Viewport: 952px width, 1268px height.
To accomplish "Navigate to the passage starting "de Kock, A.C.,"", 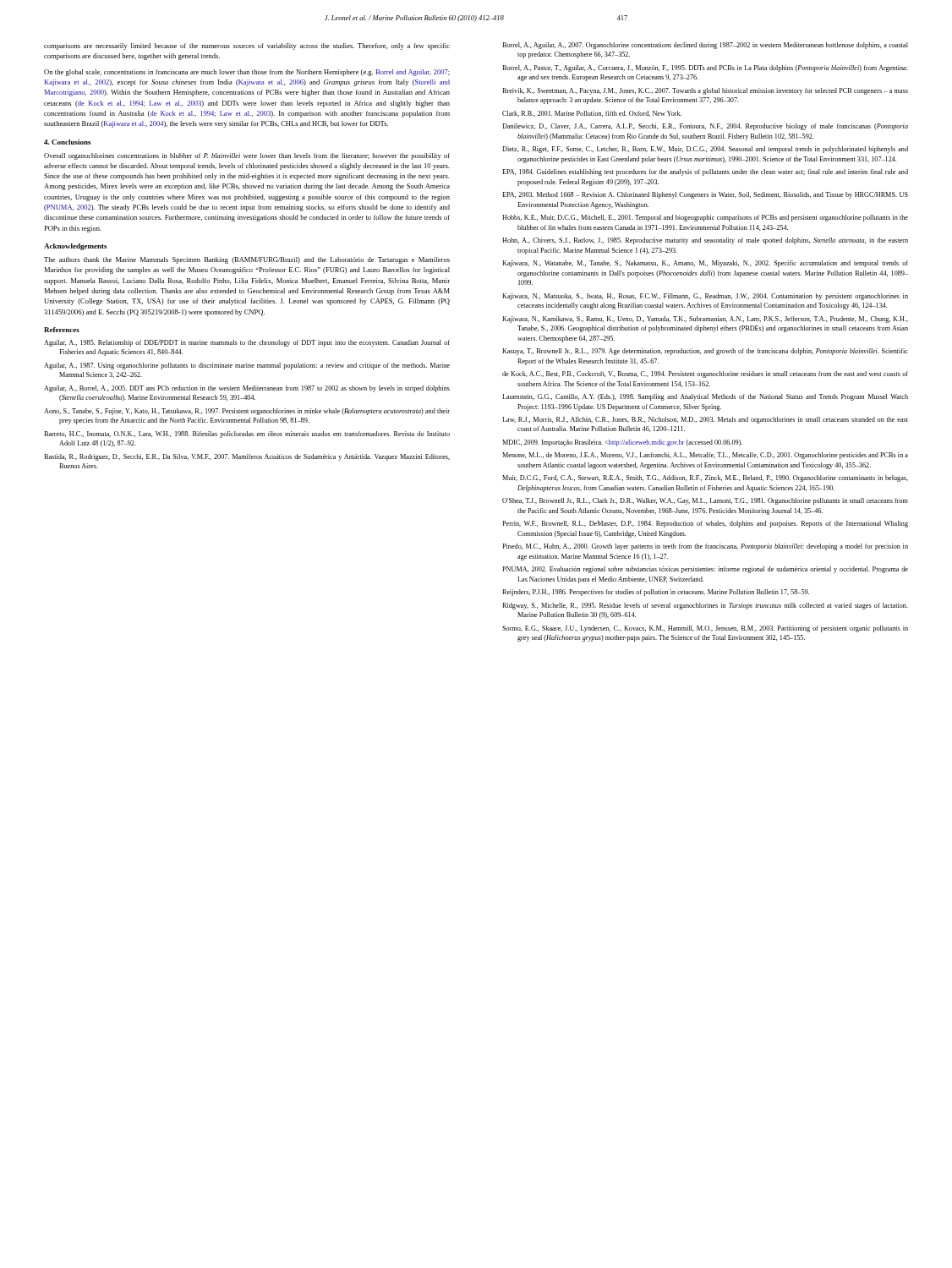I will tap(705, 379).
